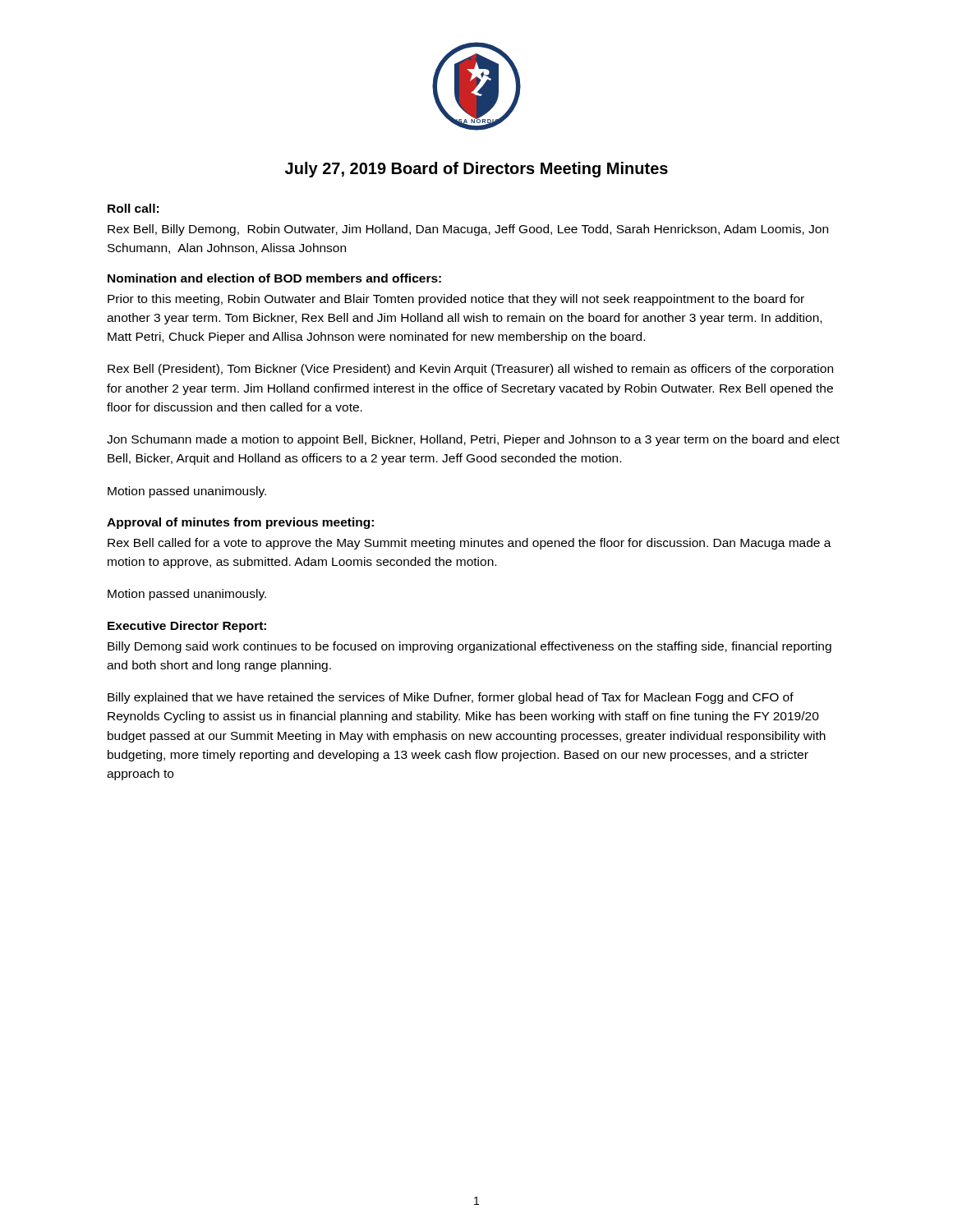Select the text block that reads "Rex Bell called for a vote to approve"

coord(469,552)
